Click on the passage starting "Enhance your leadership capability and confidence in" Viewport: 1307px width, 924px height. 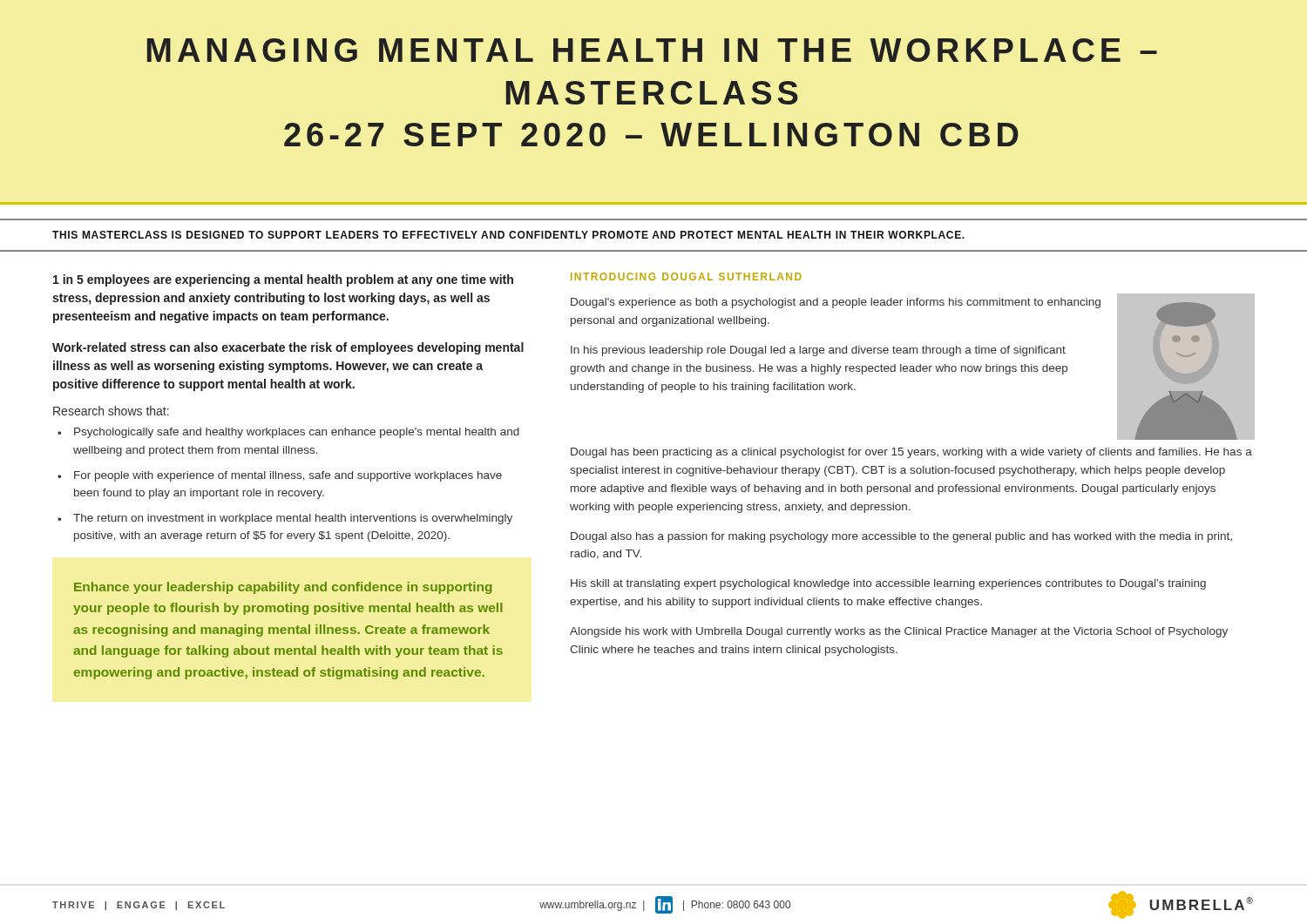coord(292,629)
